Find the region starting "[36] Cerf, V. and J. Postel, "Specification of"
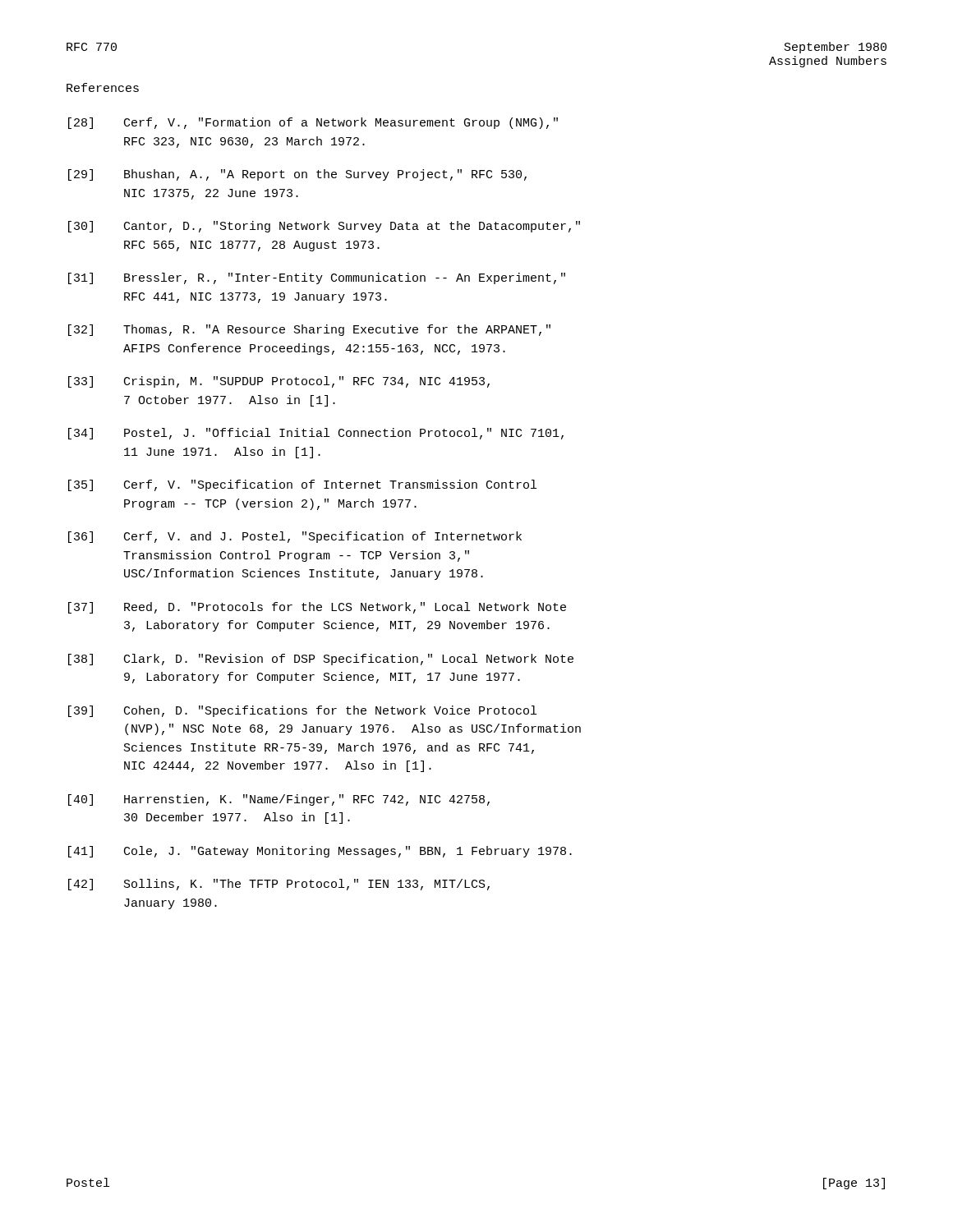953x1232 pixels. [x=476, y=557]
